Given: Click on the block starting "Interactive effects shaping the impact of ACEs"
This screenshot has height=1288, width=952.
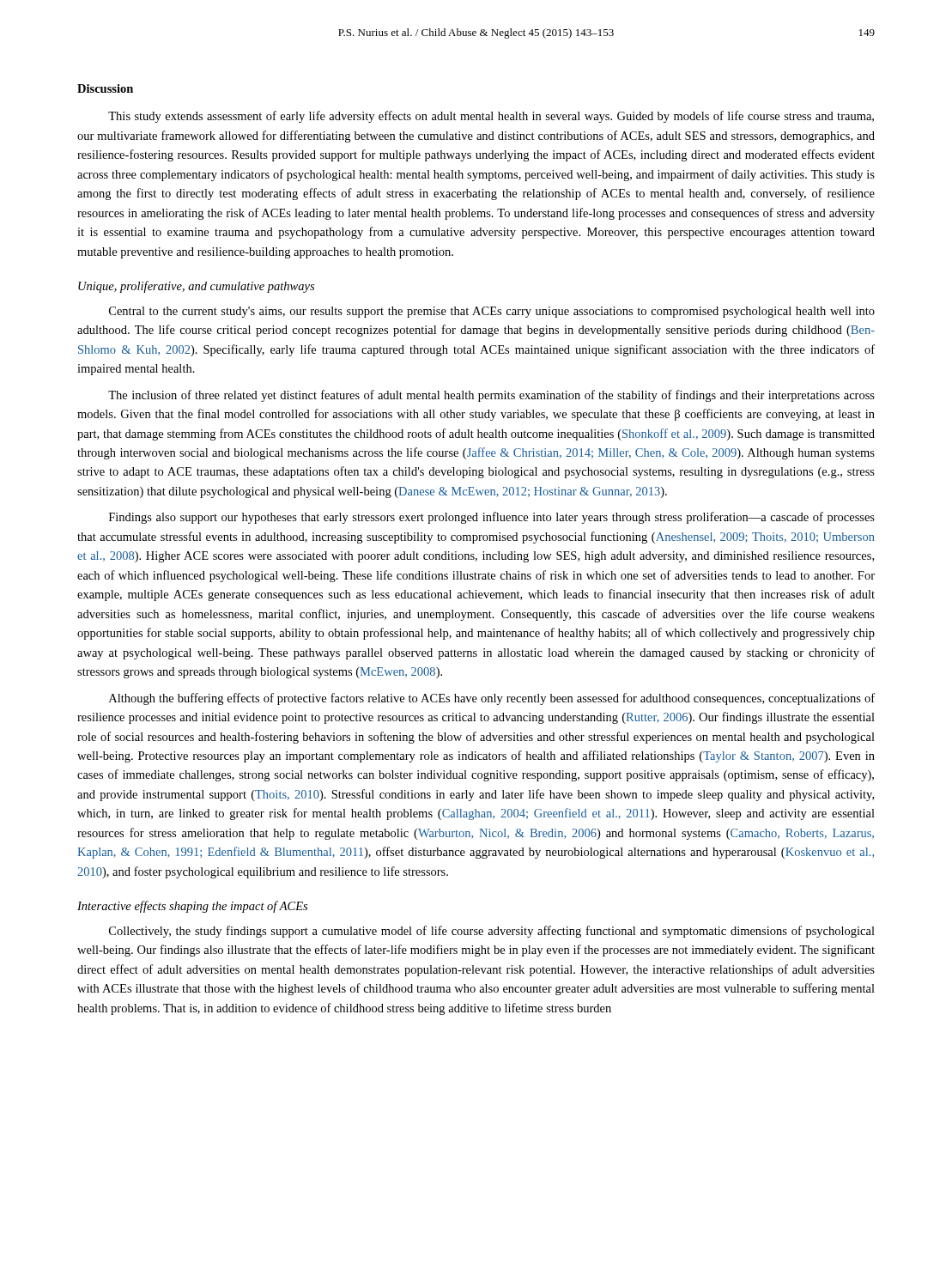Looking at the screenshot, I should [x=193, y=906].
